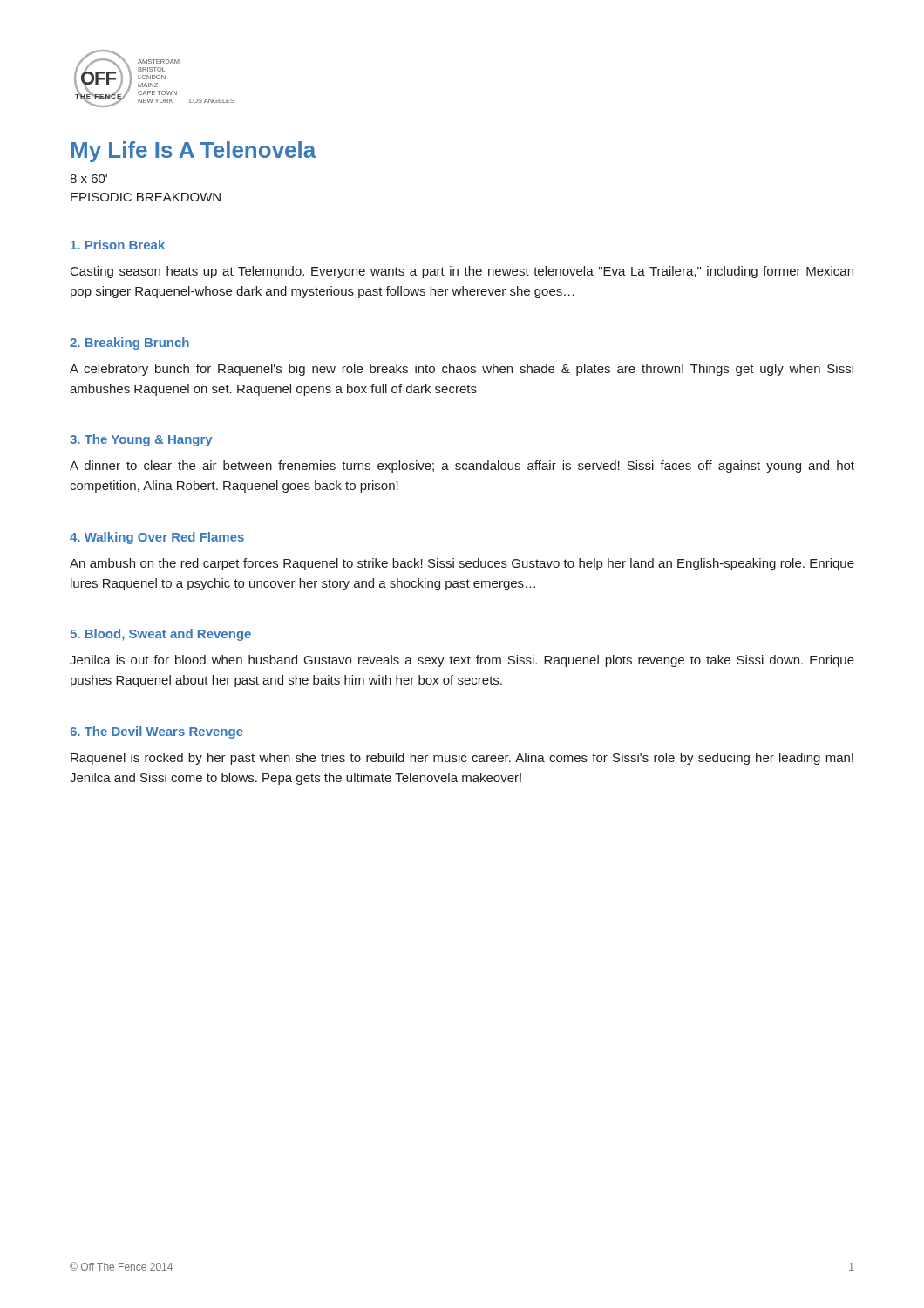Image resolution: width=924 pixels, height=1308 pixels.
Task: Select the text block with the text "An ambush on the red carpet"
Action: [462, 573]
